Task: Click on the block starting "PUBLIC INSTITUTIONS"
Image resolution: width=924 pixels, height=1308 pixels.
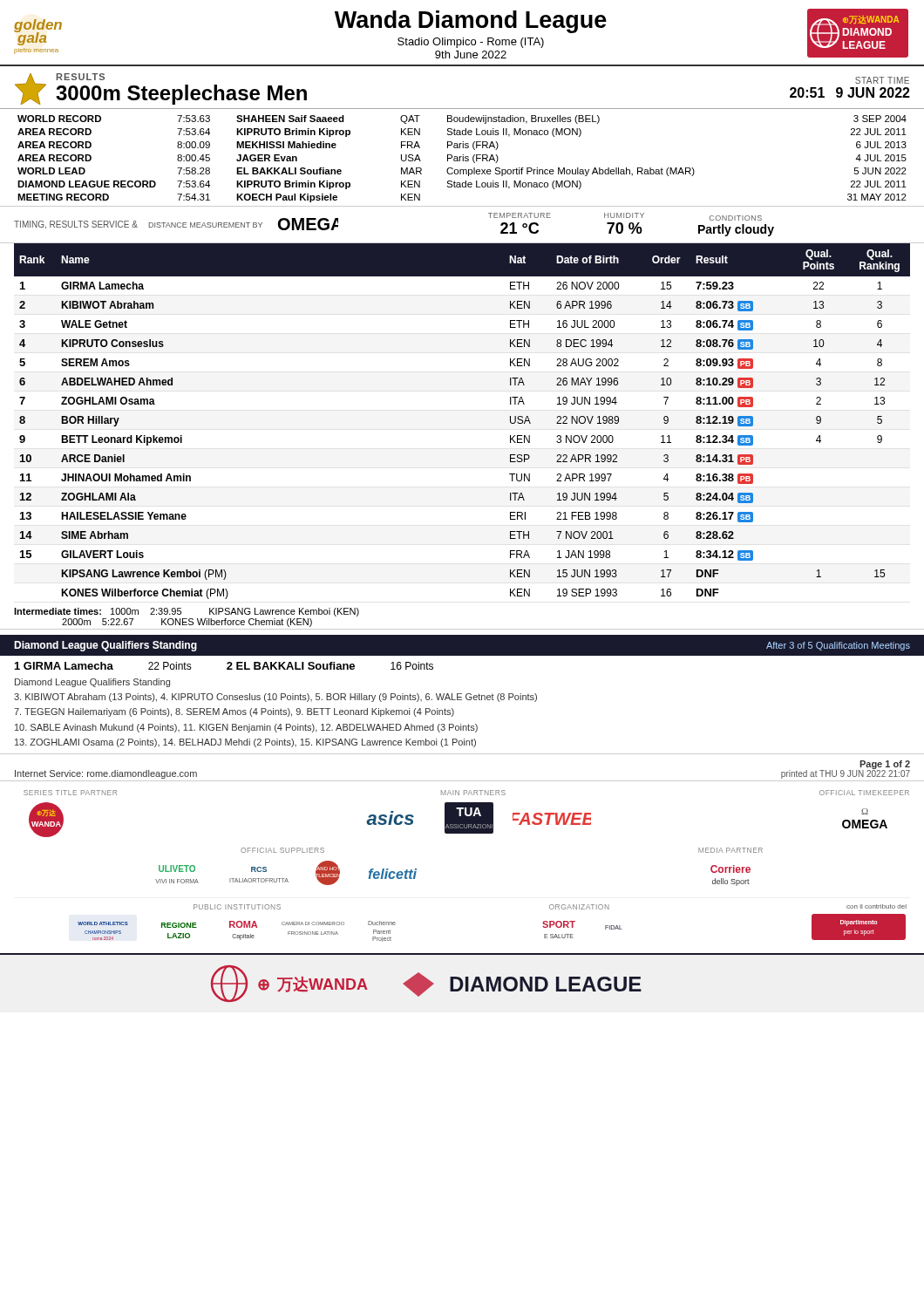Action: (237, 907)
